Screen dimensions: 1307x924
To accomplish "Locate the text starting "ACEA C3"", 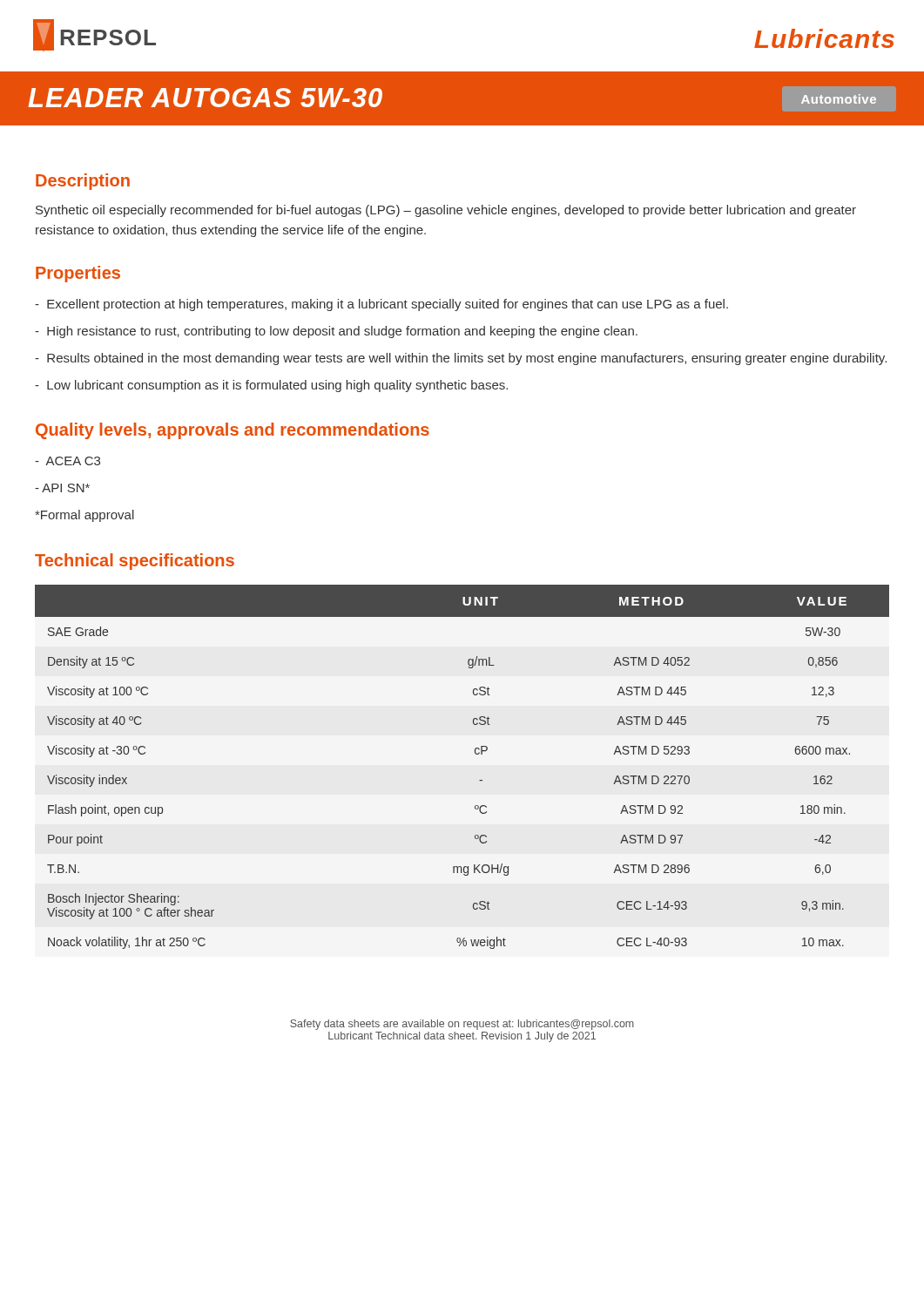I will tap(68, 460).
